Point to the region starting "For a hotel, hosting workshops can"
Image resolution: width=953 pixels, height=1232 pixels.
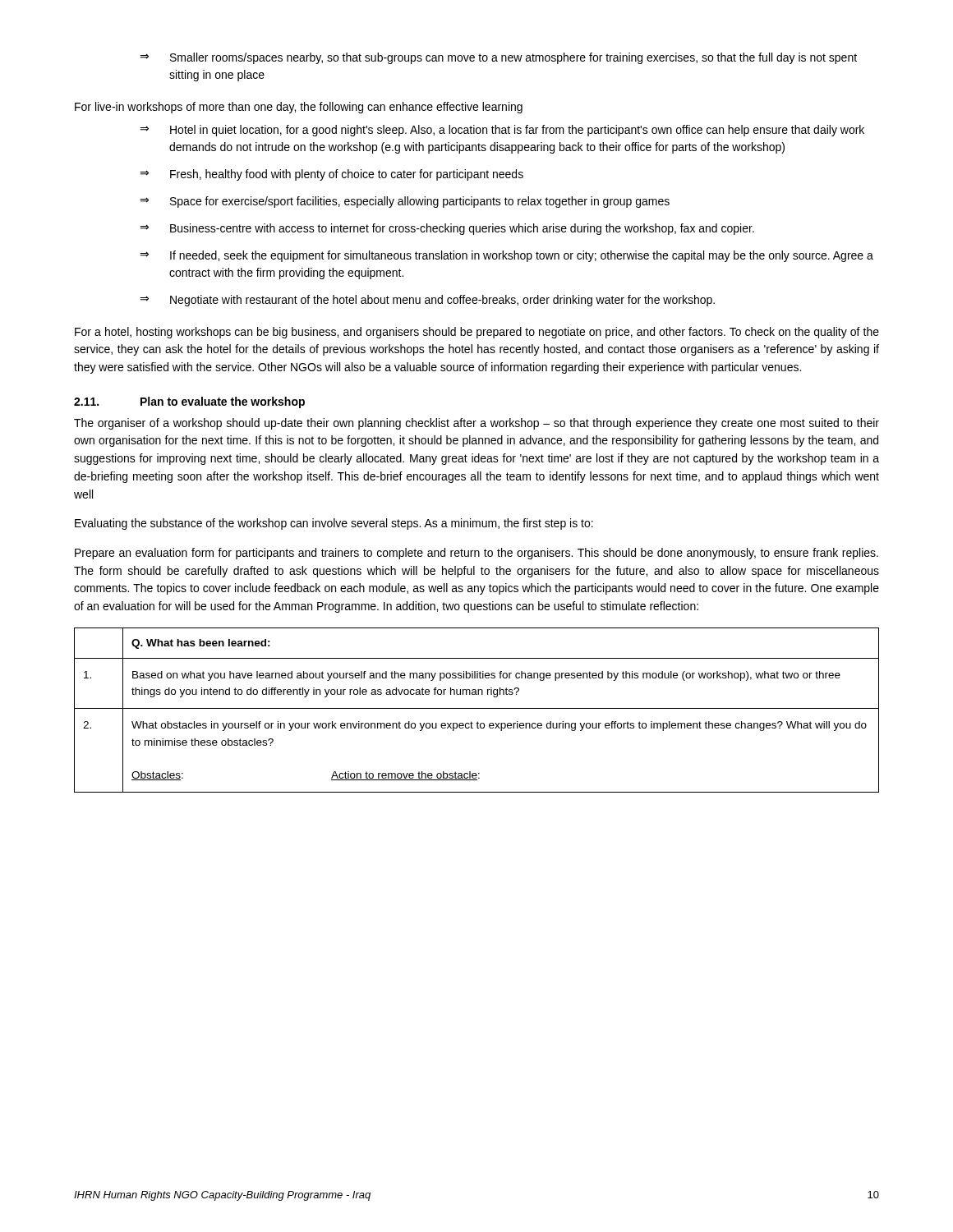pos(476,349)
